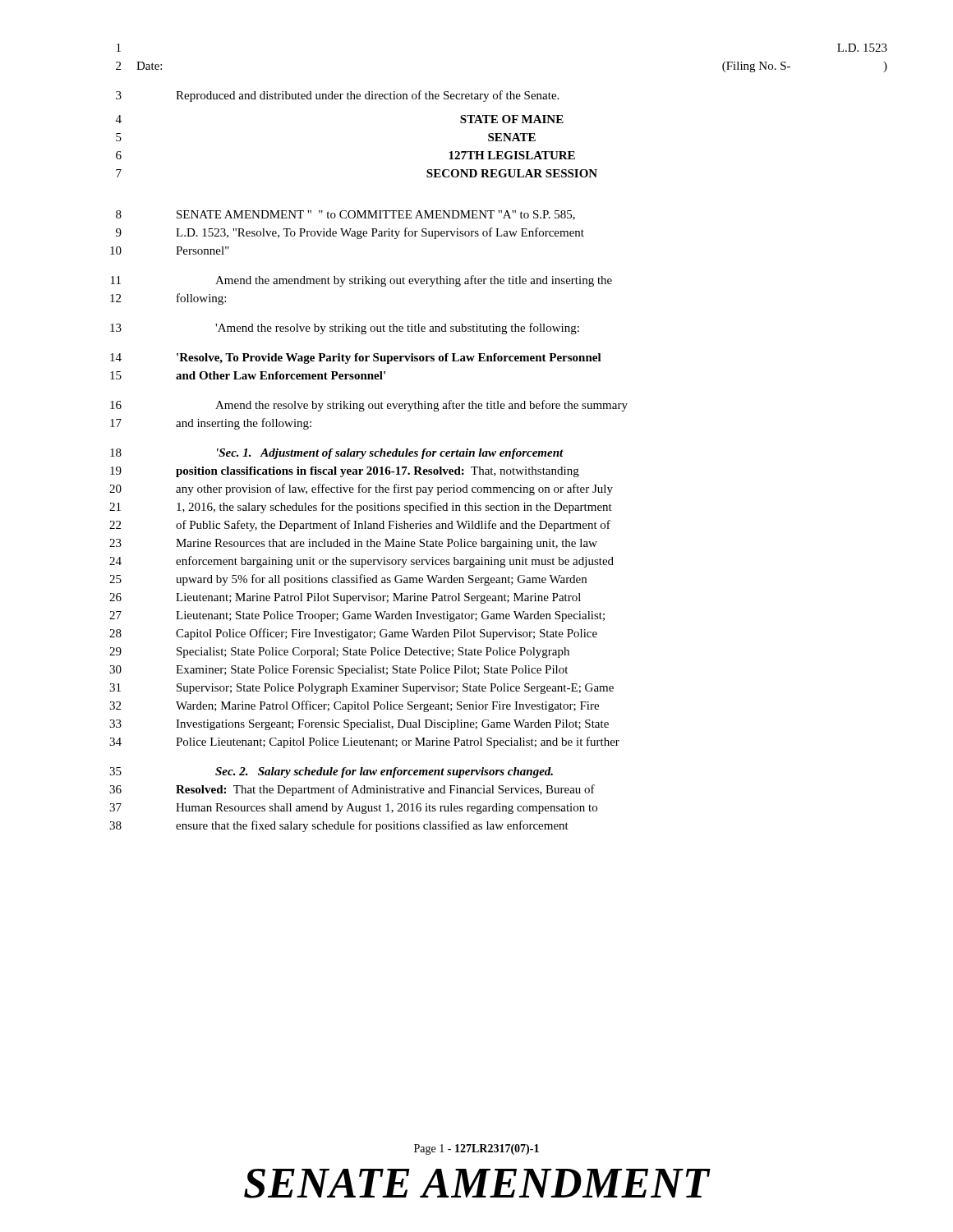This screenshot has height=1232, width=953.
Task: Select the section header with the text "14 'Resolve, To Provide Wage Parity for Supervisors"
Action: pos(485,367)
